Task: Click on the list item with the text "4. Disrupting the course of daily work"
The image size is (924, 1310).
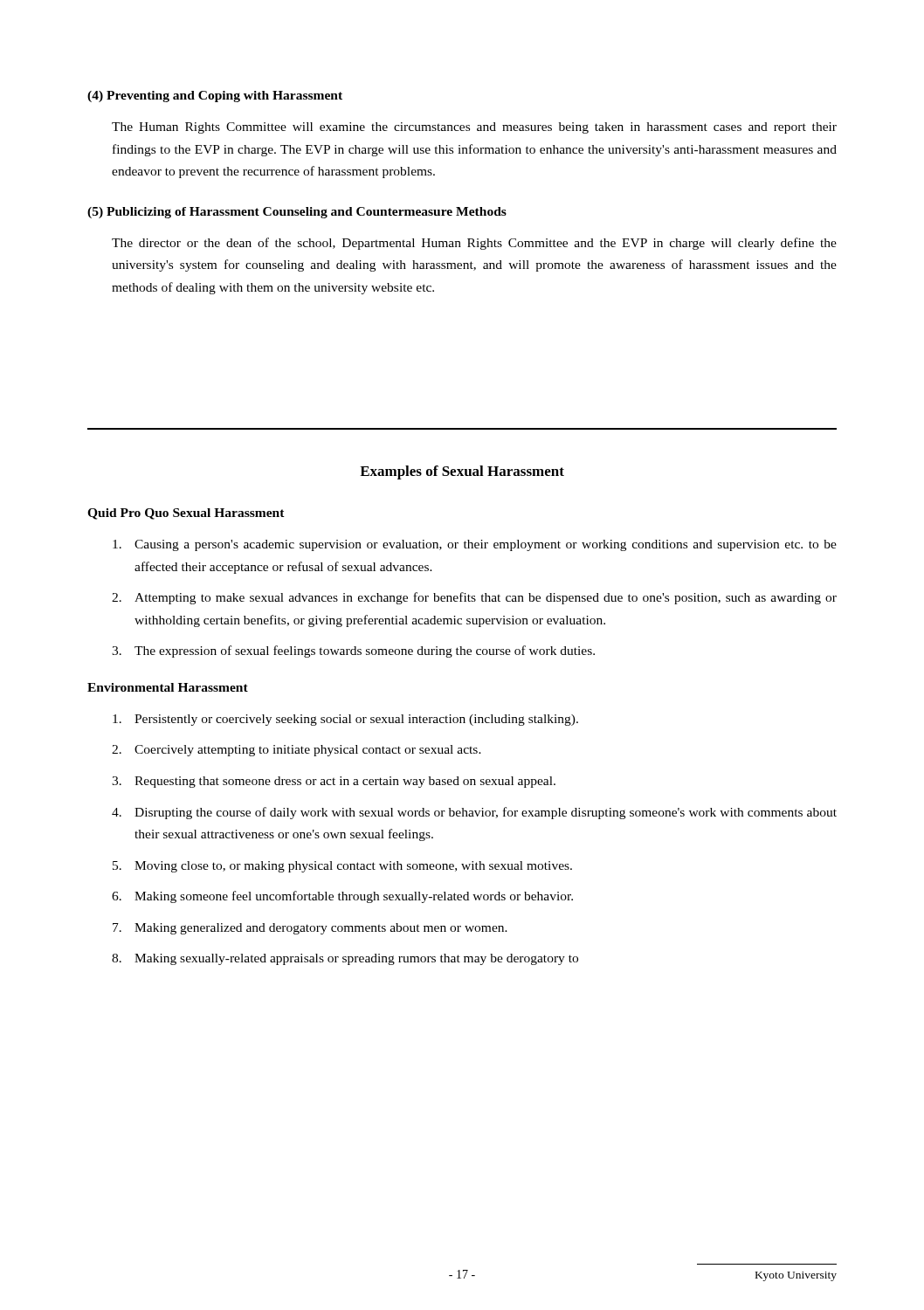Action: click(474, 823)
